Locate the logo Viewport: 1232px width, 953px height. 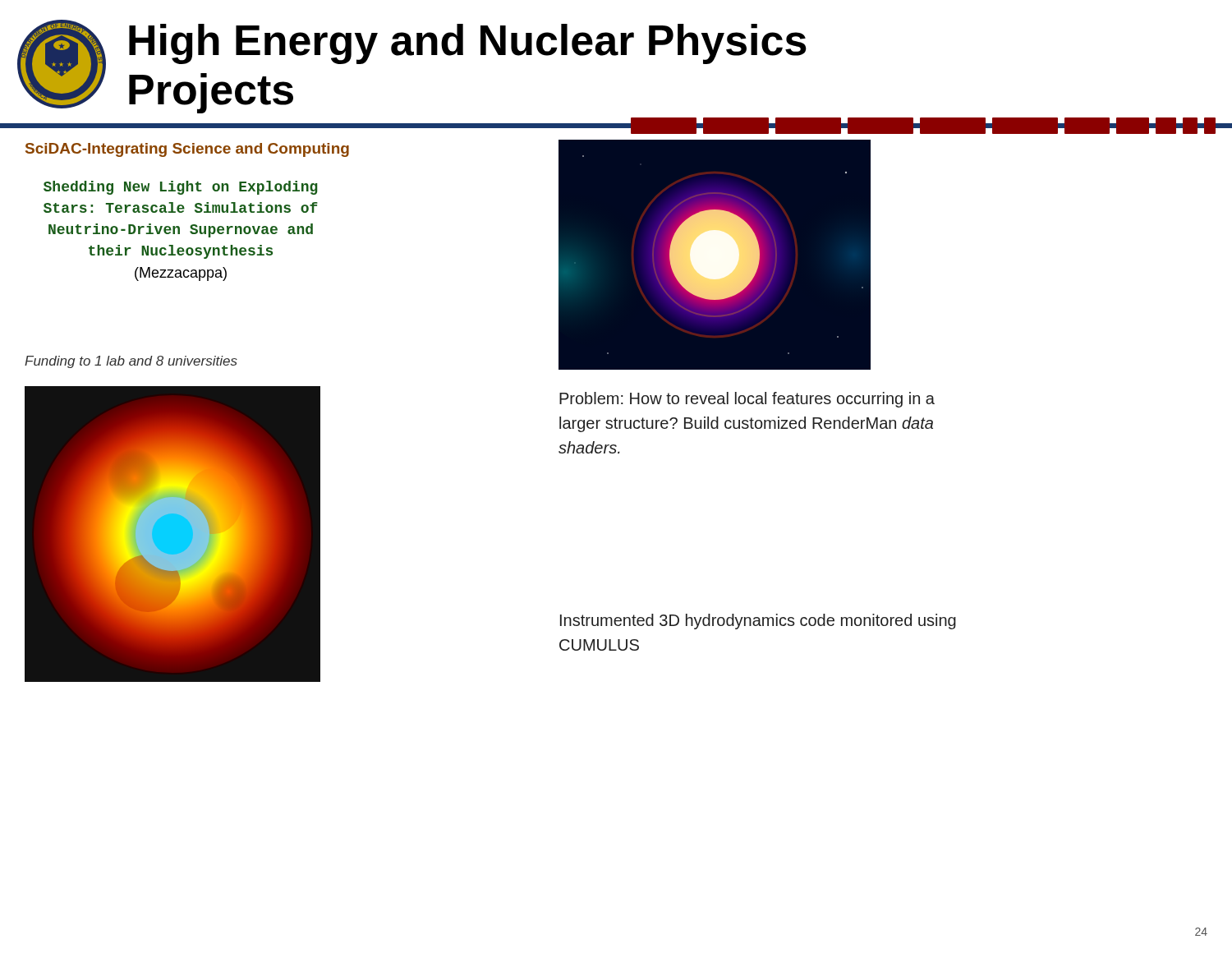(x=62, y=66)
